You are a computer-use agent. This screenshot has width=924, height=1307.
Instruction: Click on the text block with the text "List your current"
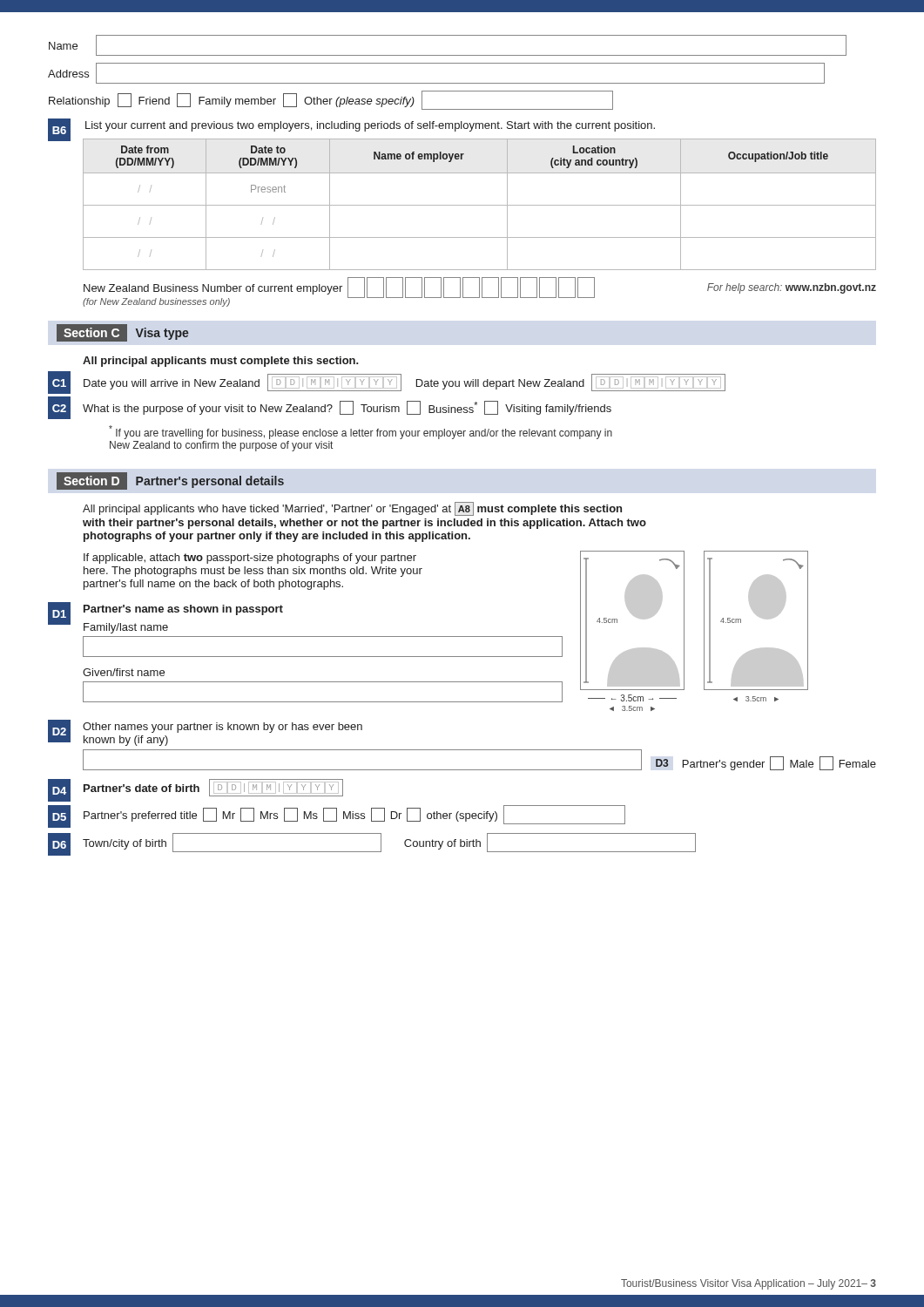pos(370,125)
